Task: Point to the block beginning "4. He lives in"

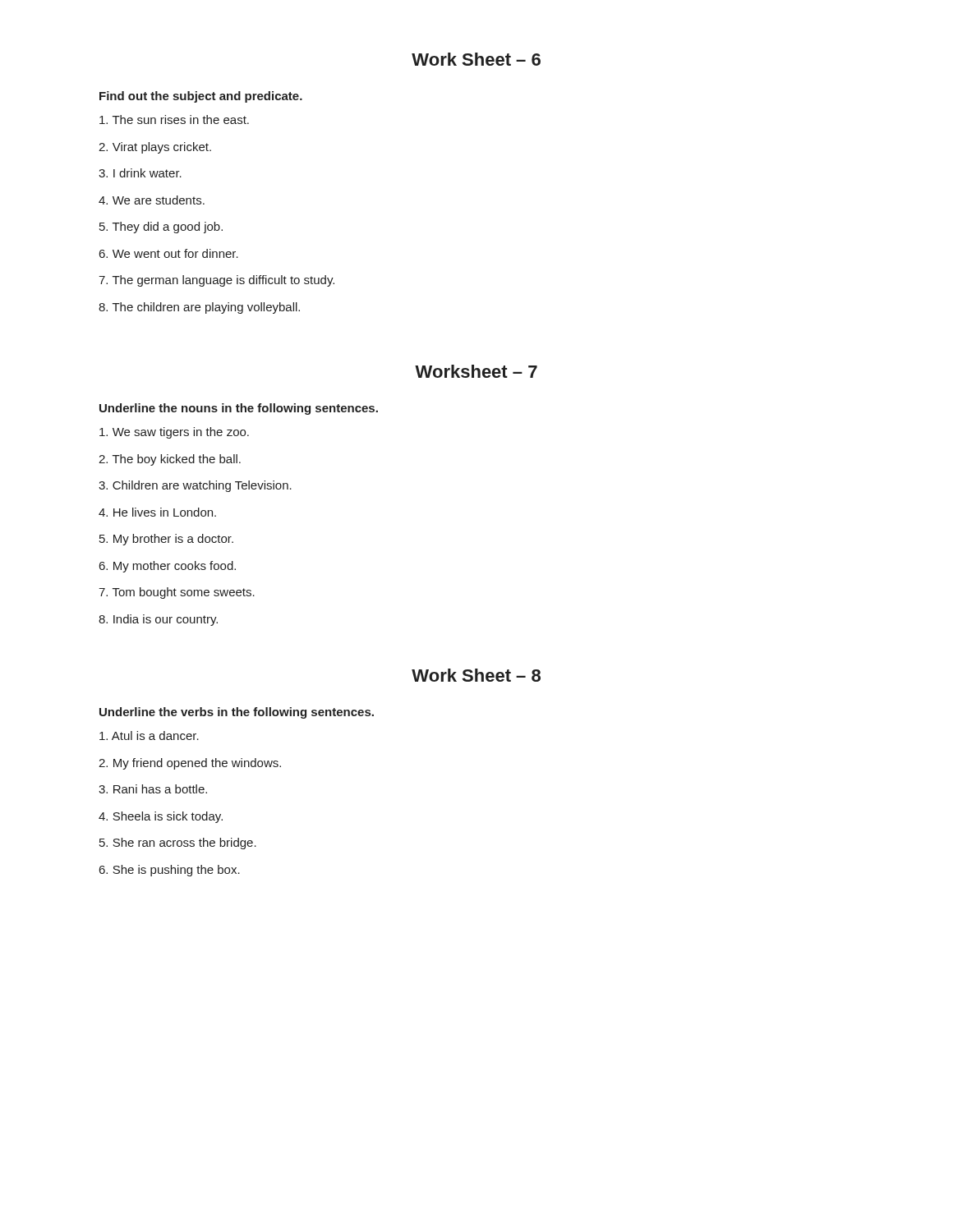Action: point(158,512)
